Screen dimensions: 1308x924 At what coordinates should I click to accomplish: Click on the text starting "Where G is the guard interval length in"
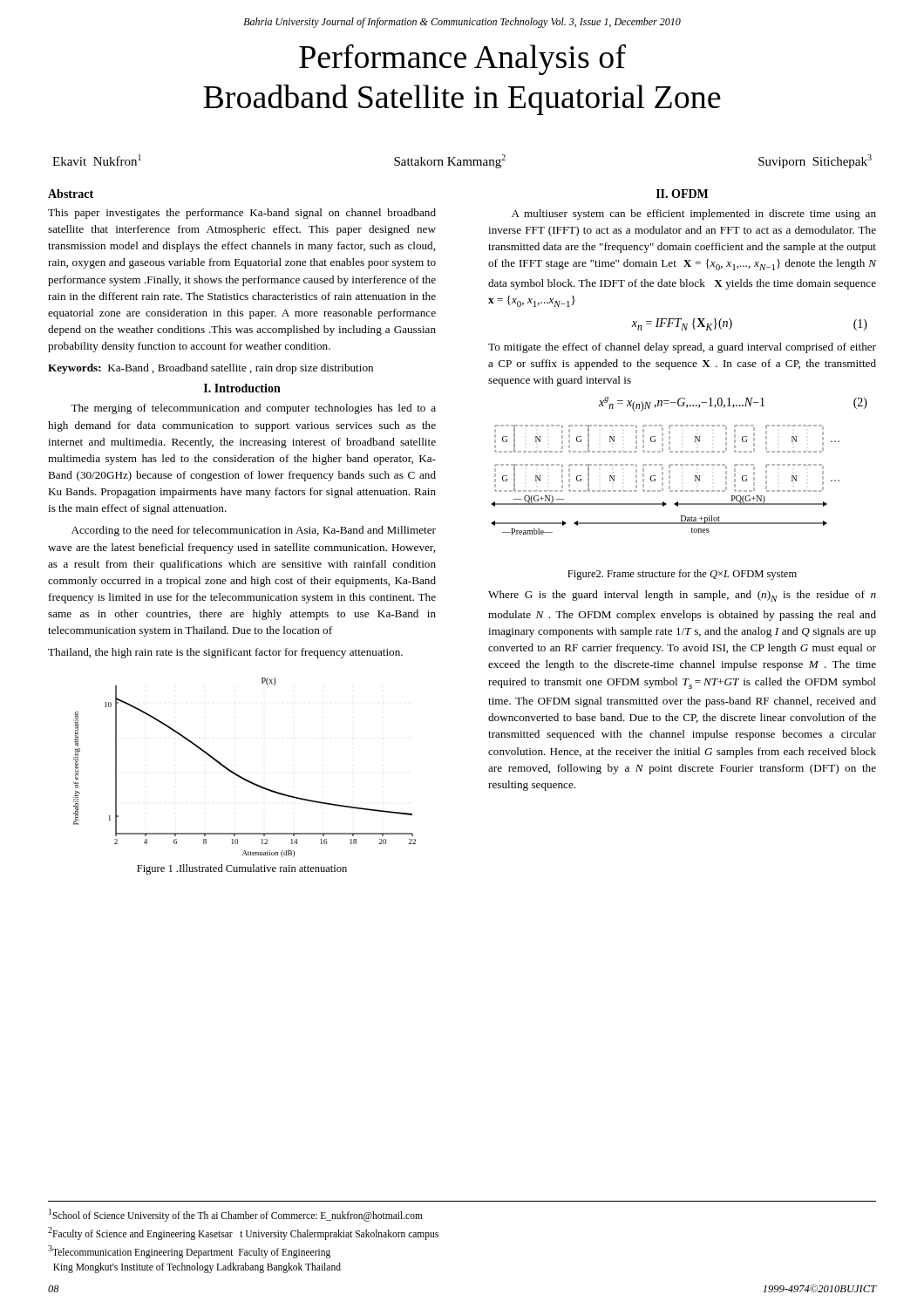(x=682, y=690)
